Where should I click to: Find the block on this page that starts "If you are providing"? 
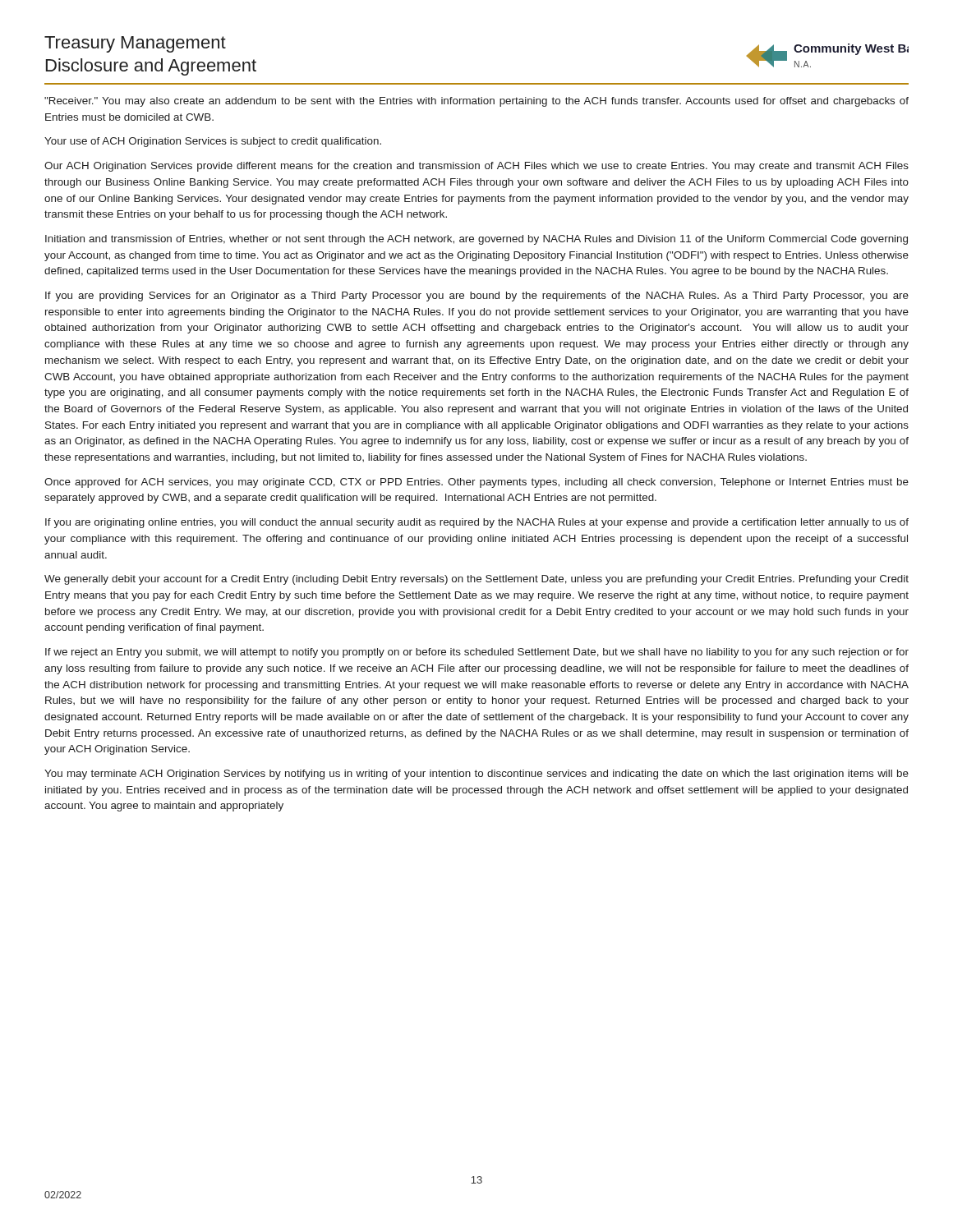click(x=476, y=376)
